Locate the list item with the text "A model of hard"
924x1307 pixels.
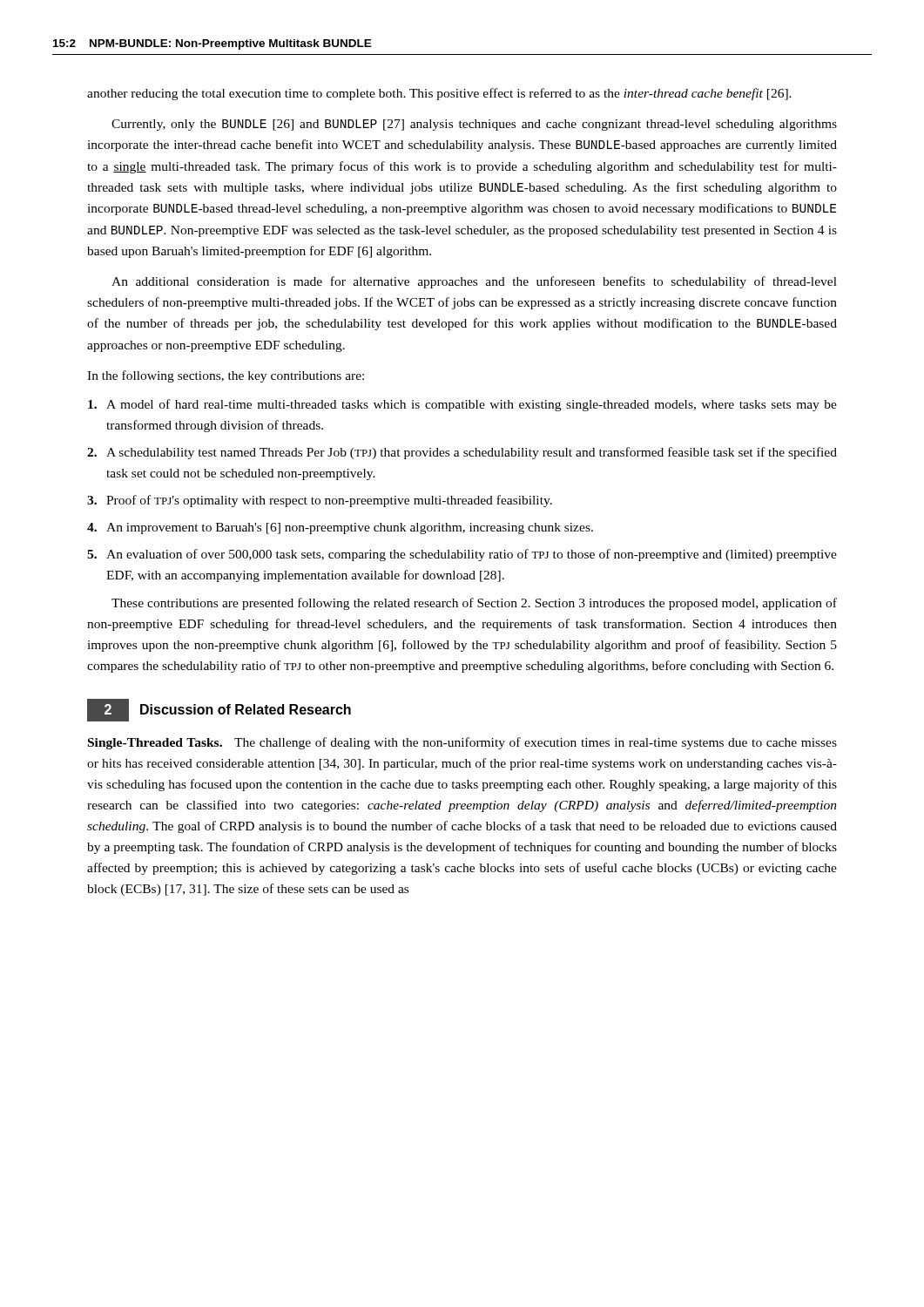(x=462, y=415)
